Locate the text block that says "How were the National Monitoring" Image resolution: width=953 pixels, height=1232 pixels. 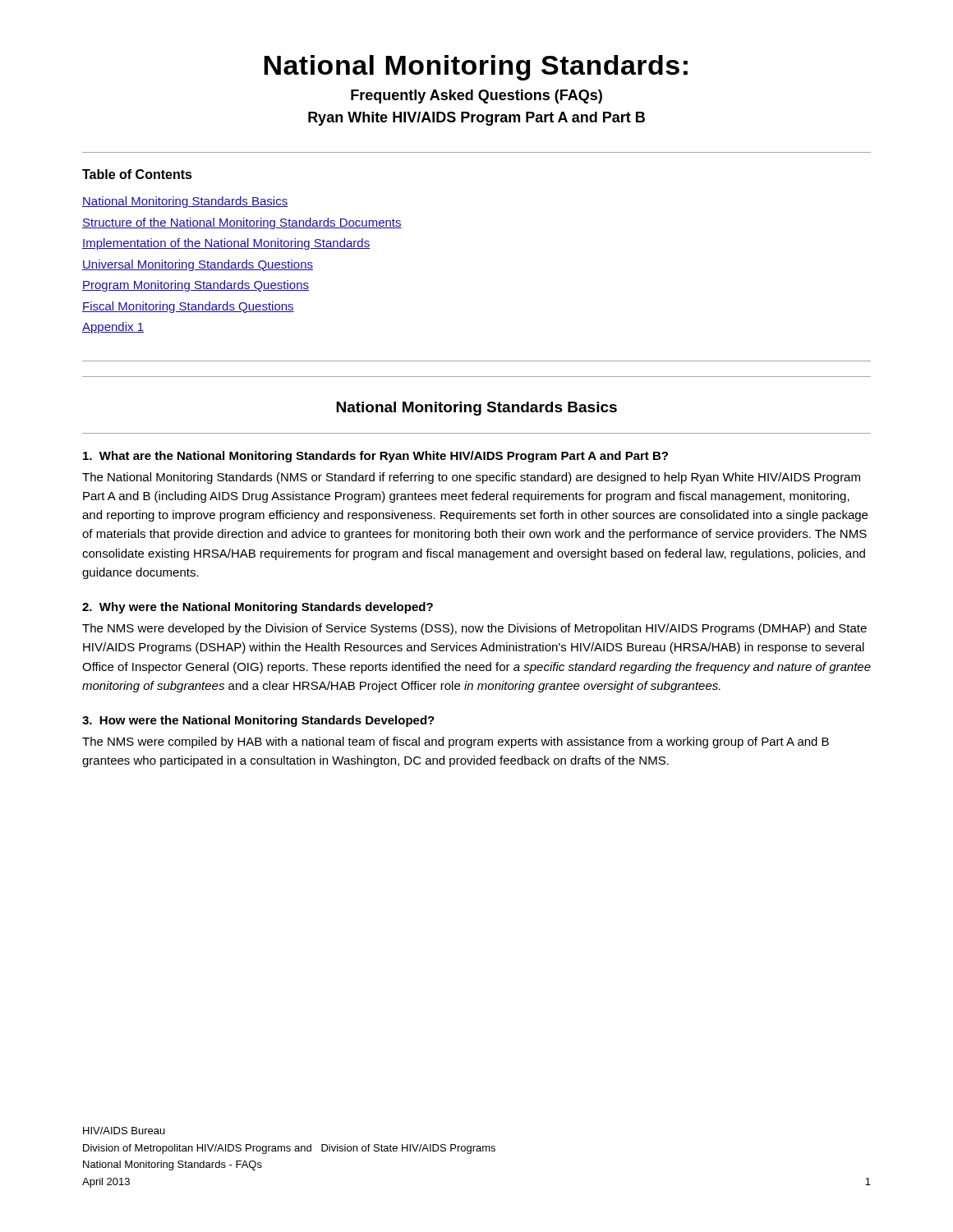coord(476,741)
